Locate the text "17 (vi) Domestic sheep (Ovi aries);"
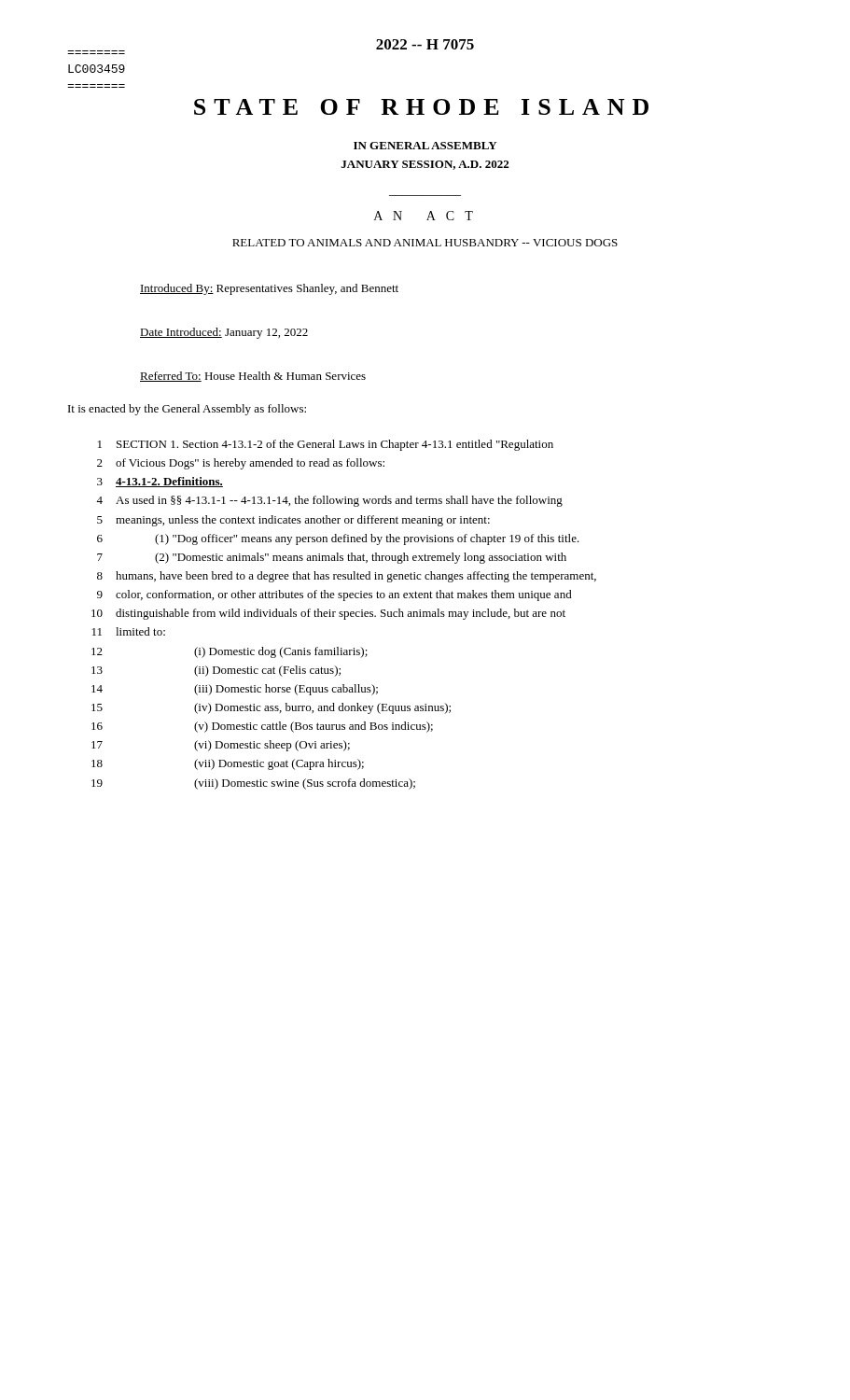 (221, 746)
